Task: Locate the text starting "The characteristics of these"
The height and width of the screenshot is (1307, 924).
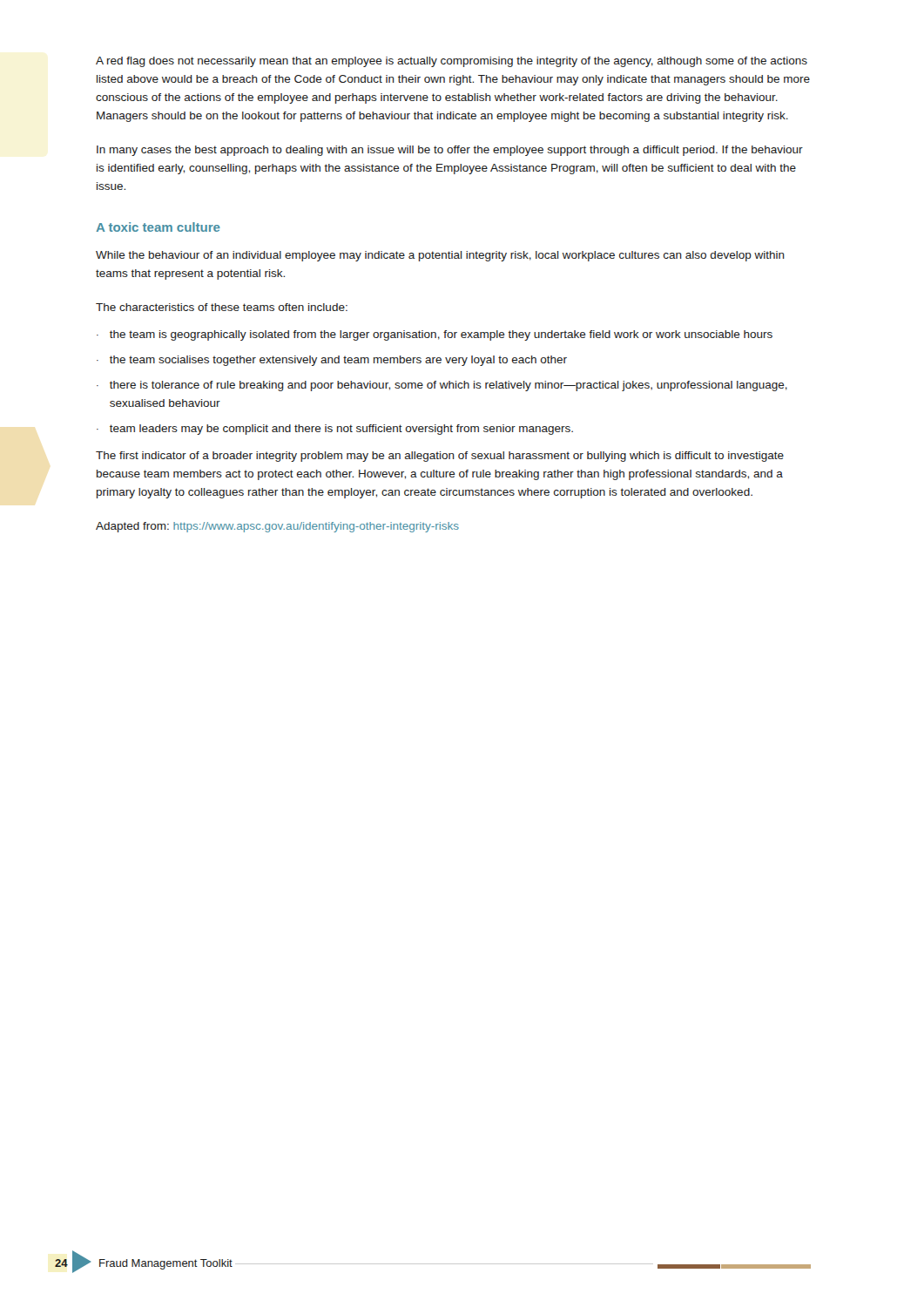Action: pos(222,307)
